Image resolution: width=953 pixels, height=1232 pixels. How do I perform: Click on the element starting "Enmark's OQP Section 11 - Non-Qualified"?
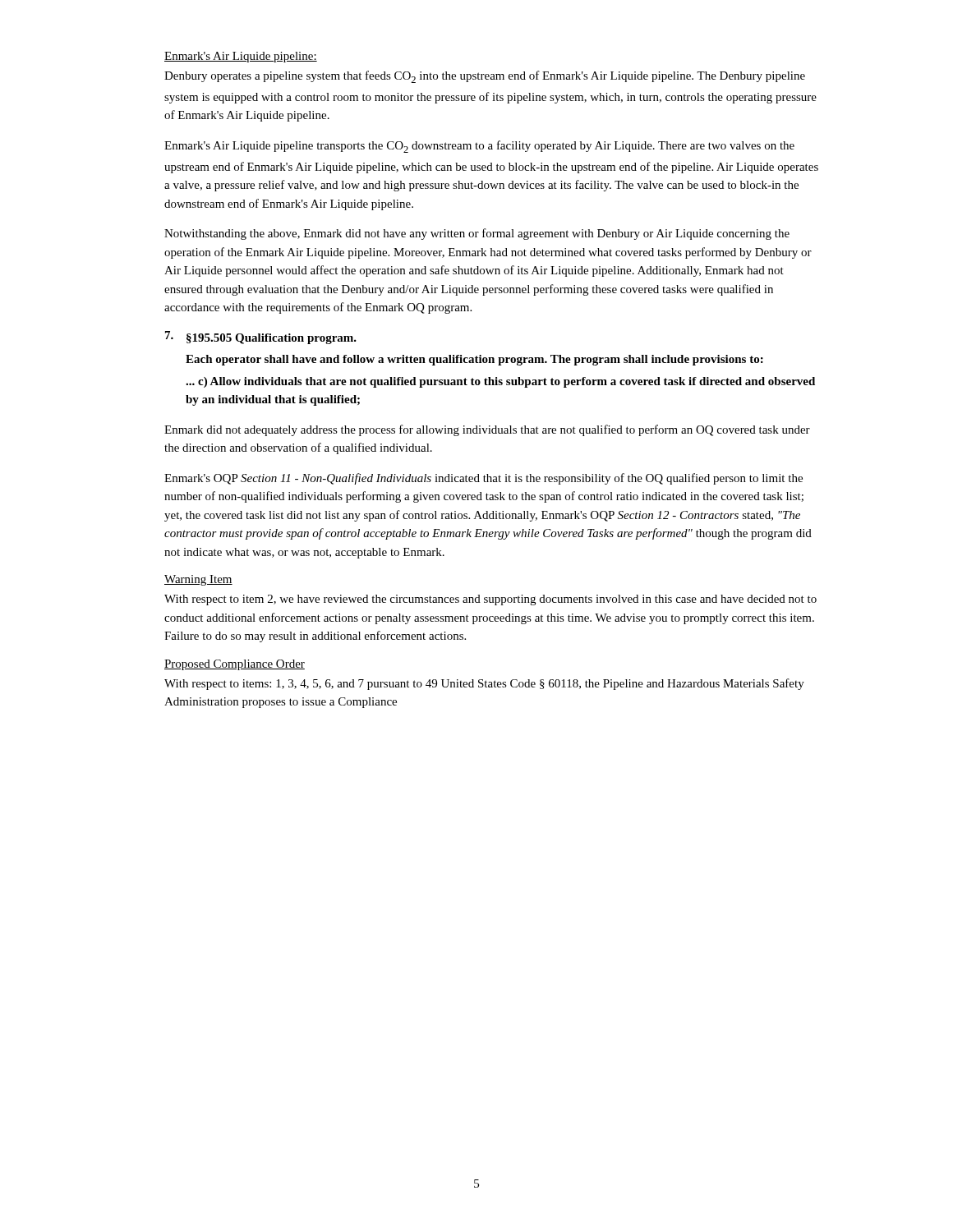(x=493, y=515)
